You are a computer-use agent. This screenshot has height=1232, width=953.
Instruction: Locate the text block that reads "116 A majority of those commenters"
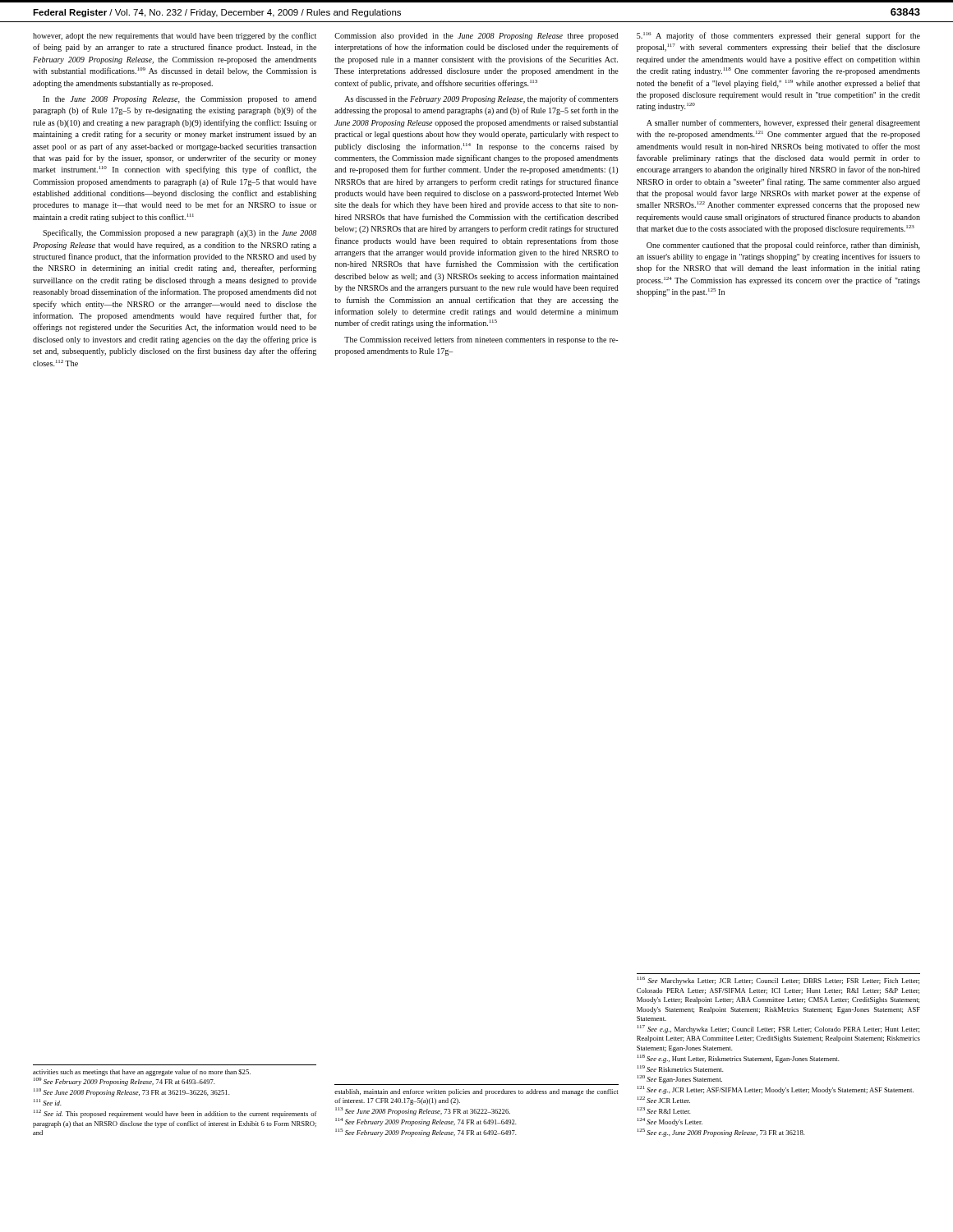[x=778, y=165]
